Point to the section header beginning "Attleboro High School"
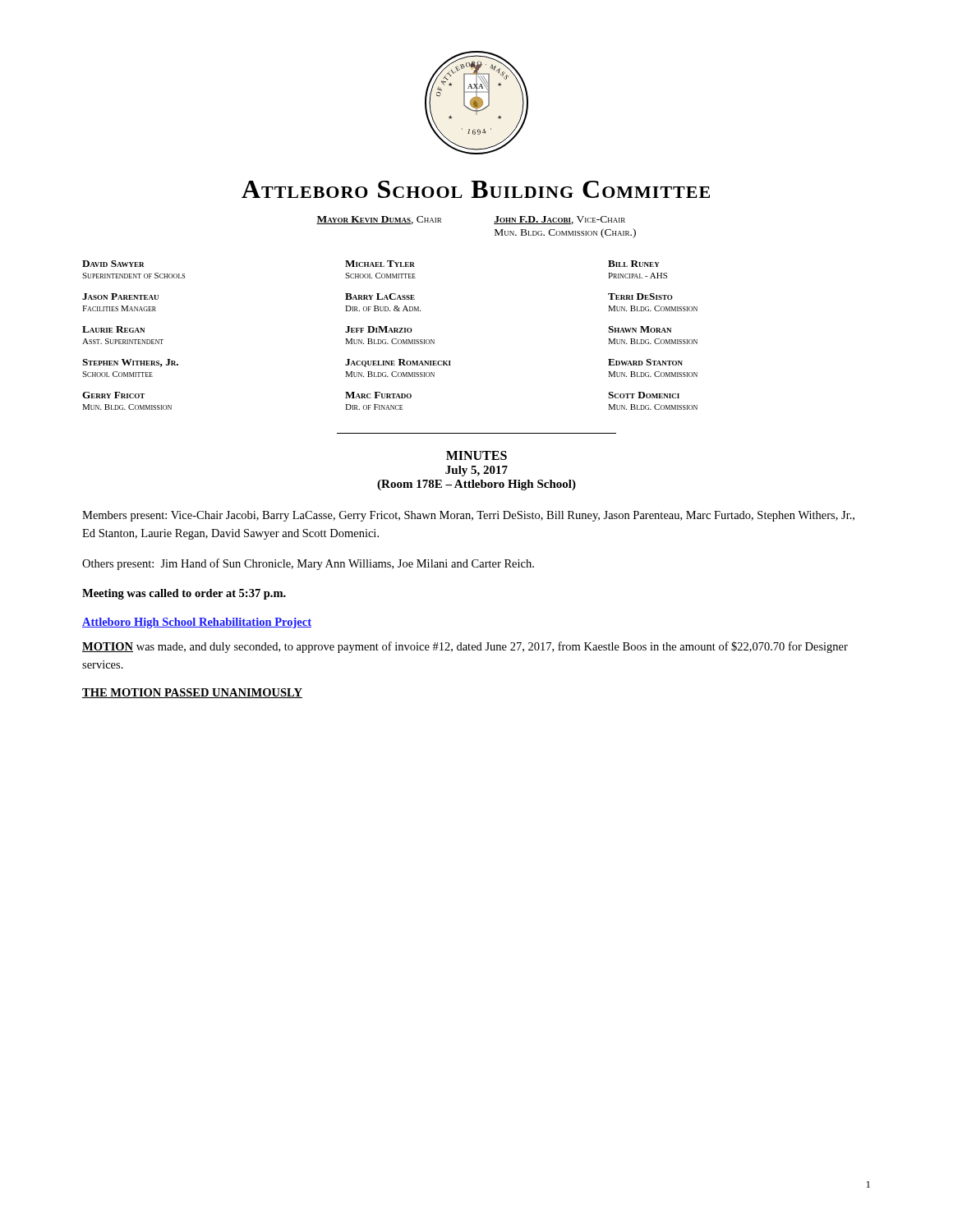Screen dimensions: 1232x953 (x=197, y=622)
